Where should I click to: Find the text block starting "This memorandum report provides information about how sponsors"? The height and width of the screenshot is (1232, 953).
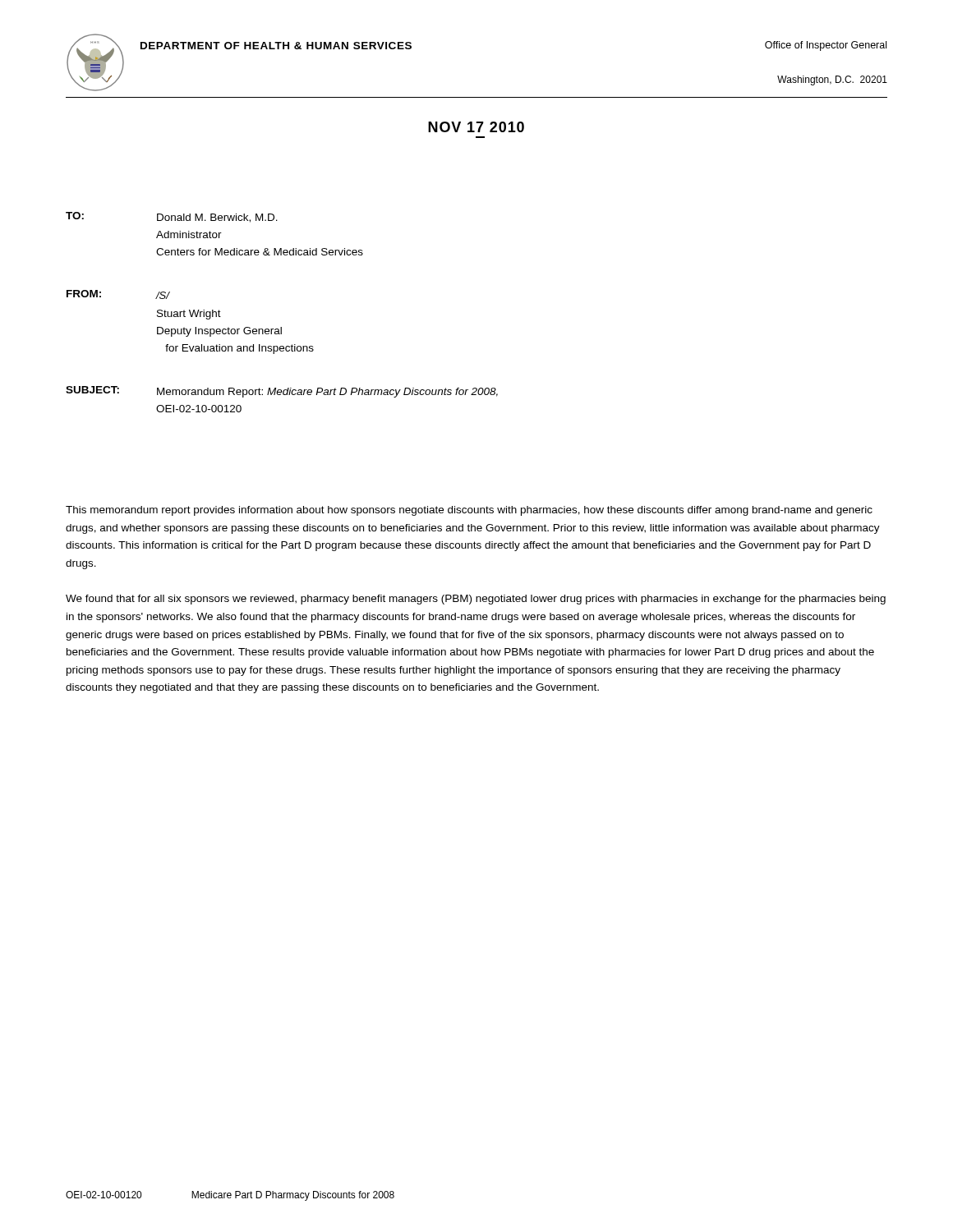click(473, 536)
